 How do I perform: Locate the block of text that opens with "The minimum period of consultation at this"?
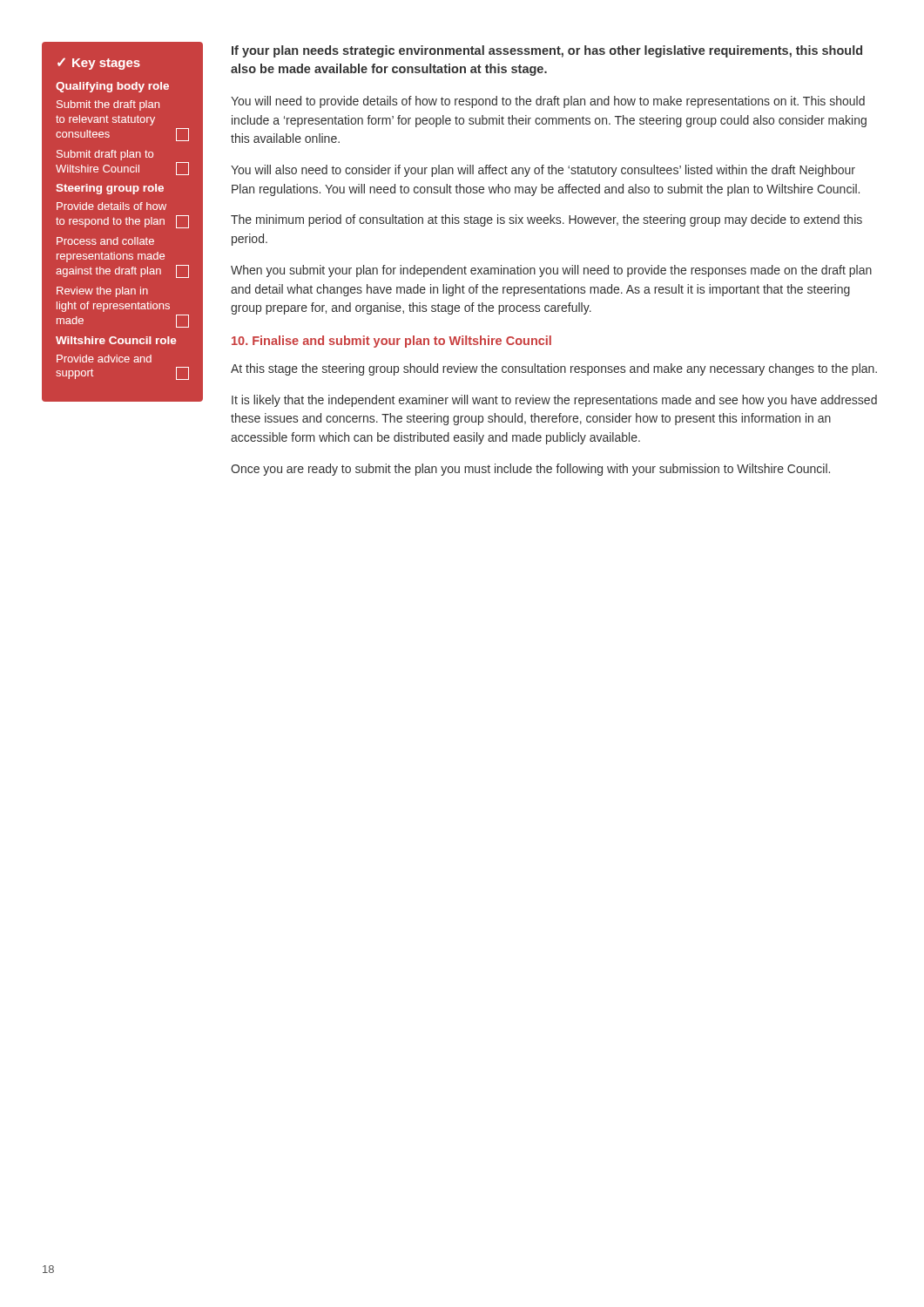tap(547, 229)
